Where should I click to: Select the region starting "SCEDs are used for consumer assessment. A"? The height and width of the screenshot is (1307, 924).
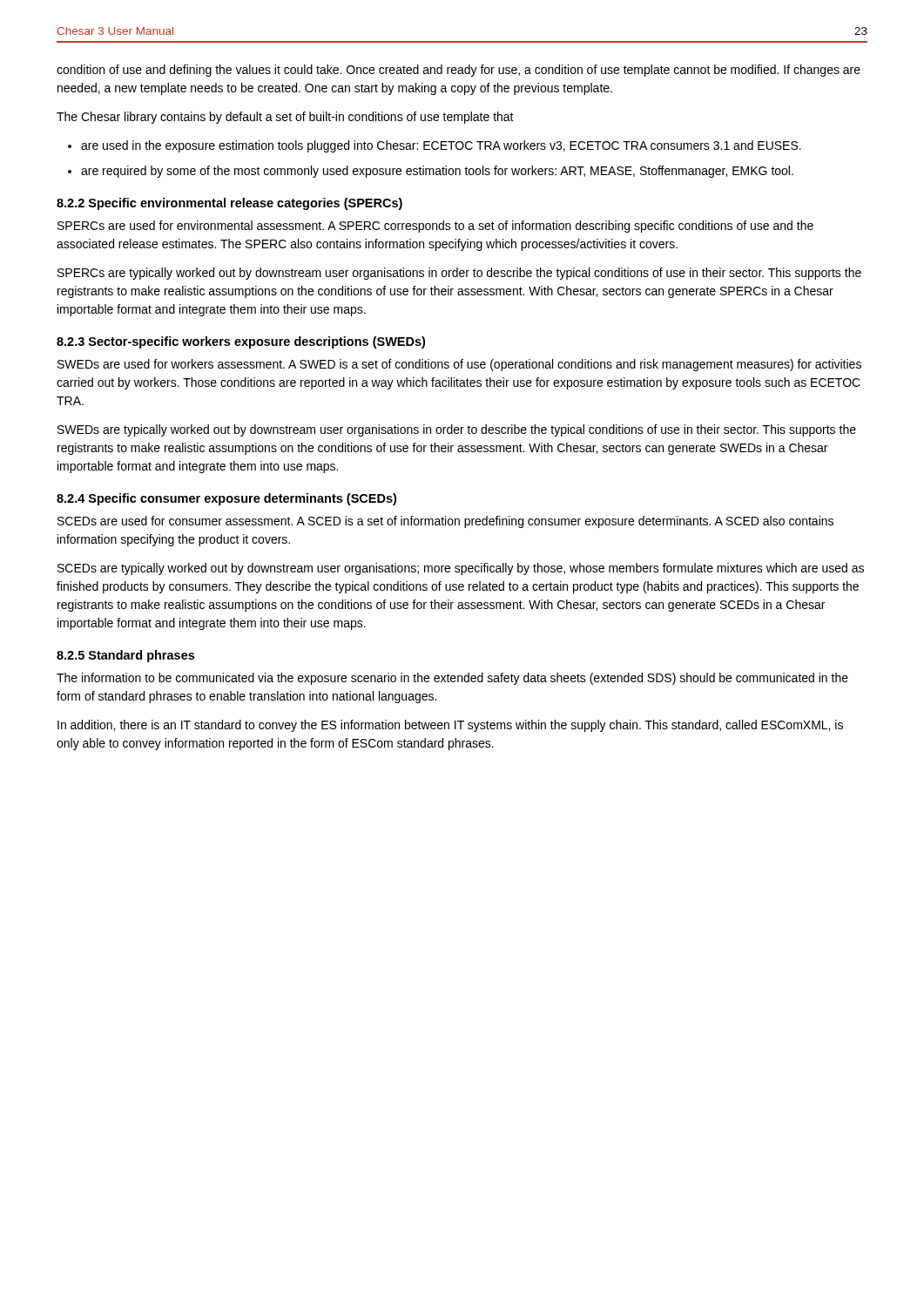[445, 530]
